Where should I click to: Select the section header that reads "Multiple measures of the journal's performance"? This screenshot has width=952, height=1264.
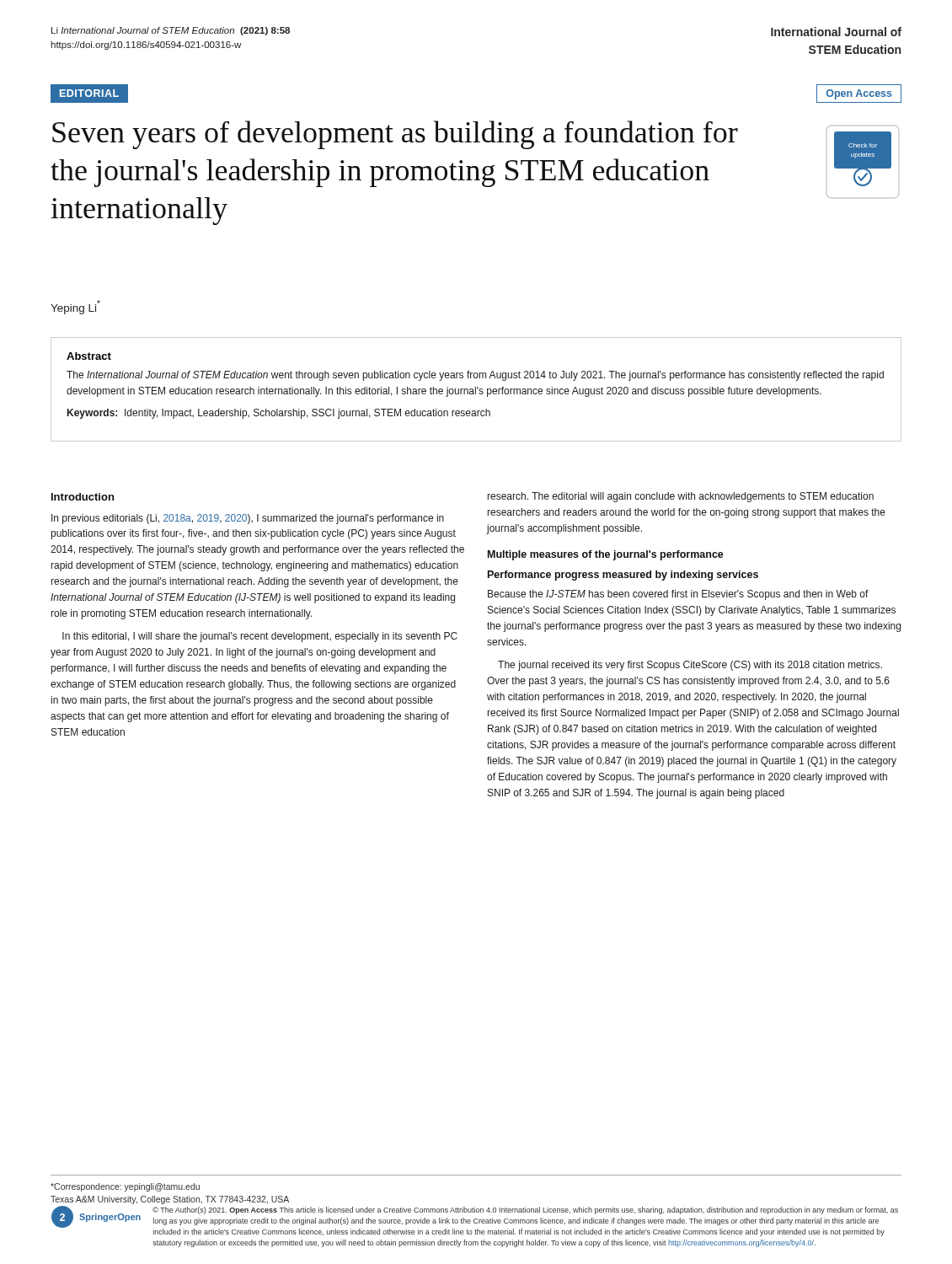tap(605, 554)
